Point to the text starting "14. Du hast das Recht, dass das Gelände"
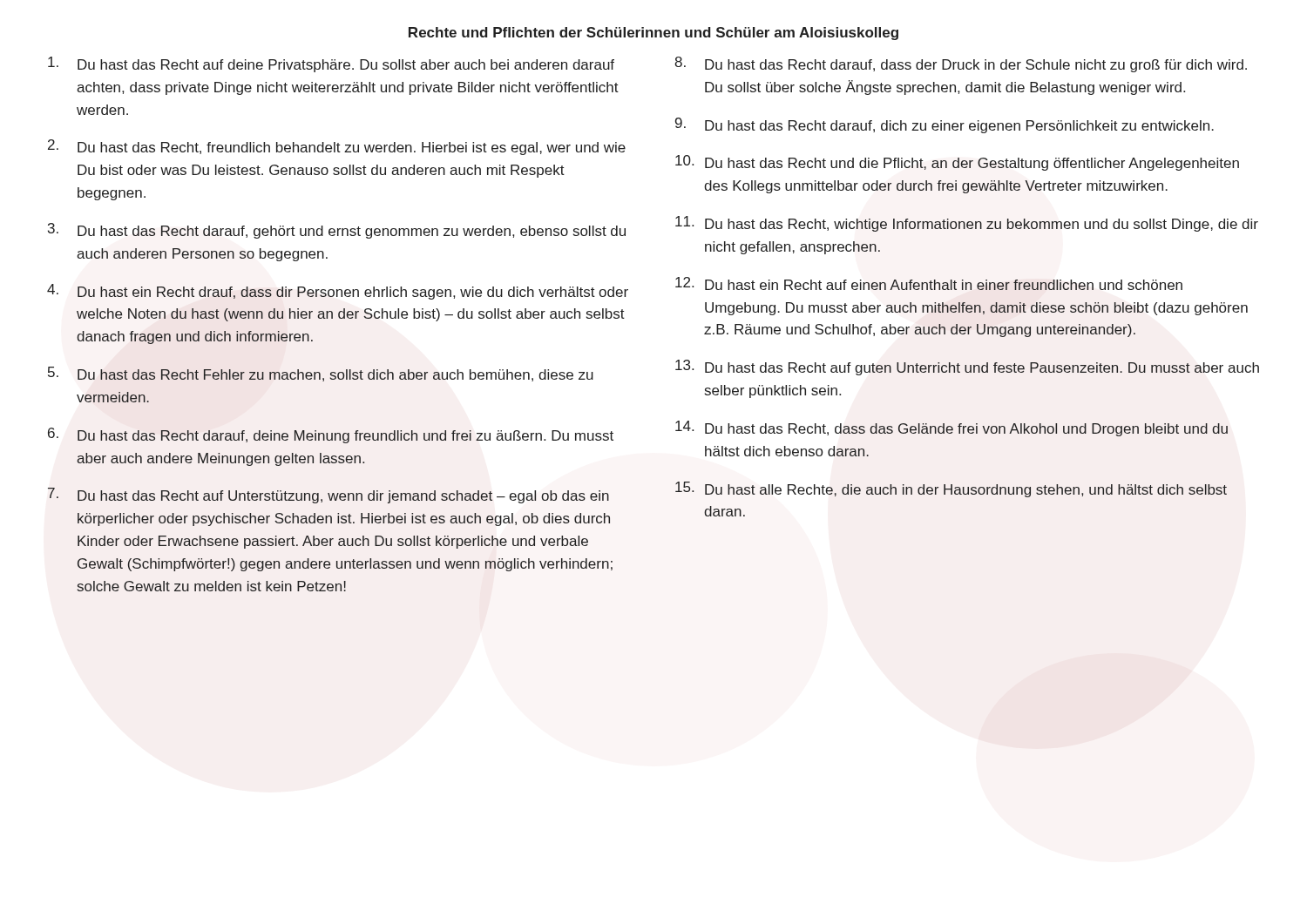The image size is (1307, 924). coord(967,440)
